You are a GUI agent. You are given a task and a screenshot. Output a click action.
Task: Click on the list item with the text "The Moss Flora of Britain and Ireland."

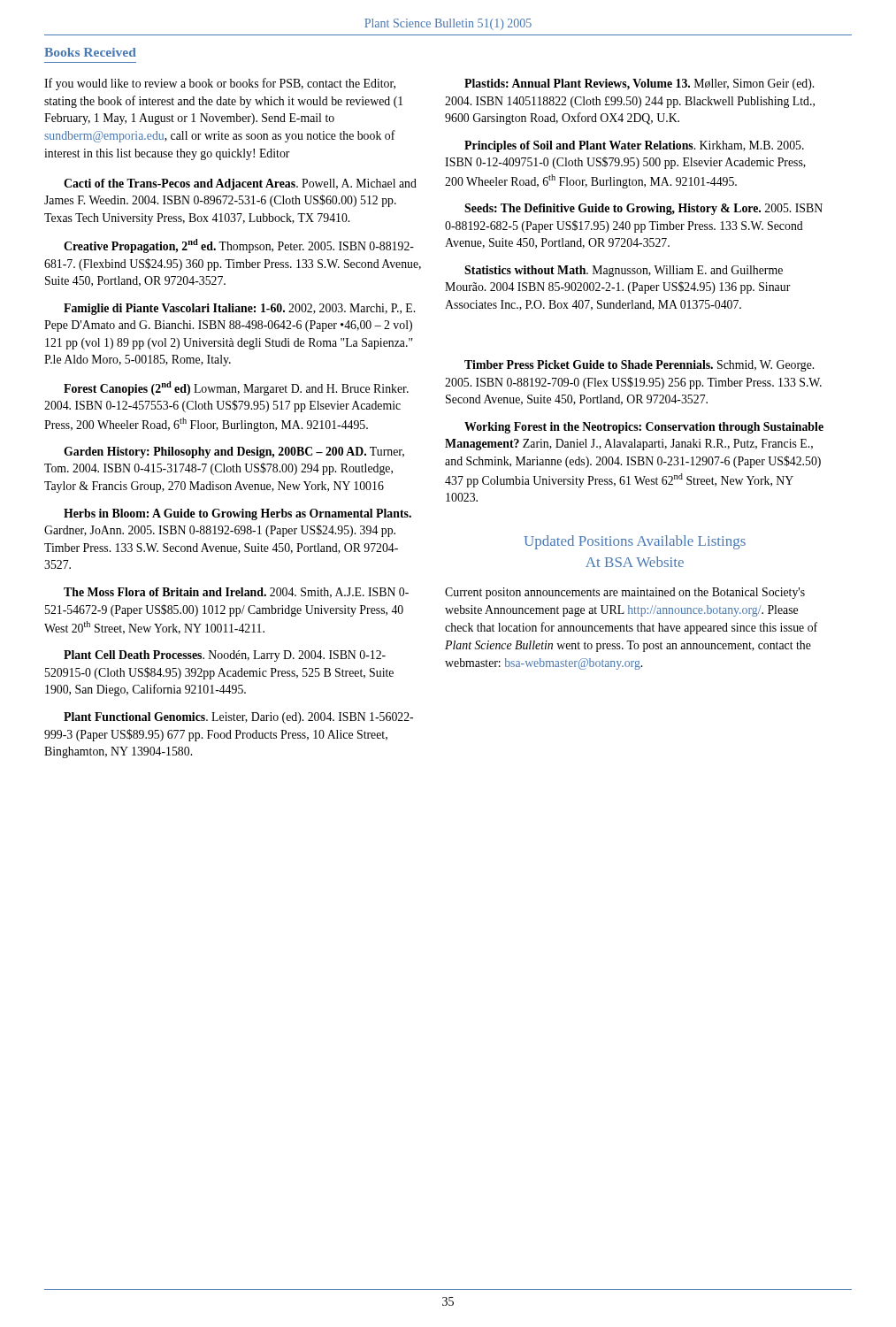click(227, 610)
